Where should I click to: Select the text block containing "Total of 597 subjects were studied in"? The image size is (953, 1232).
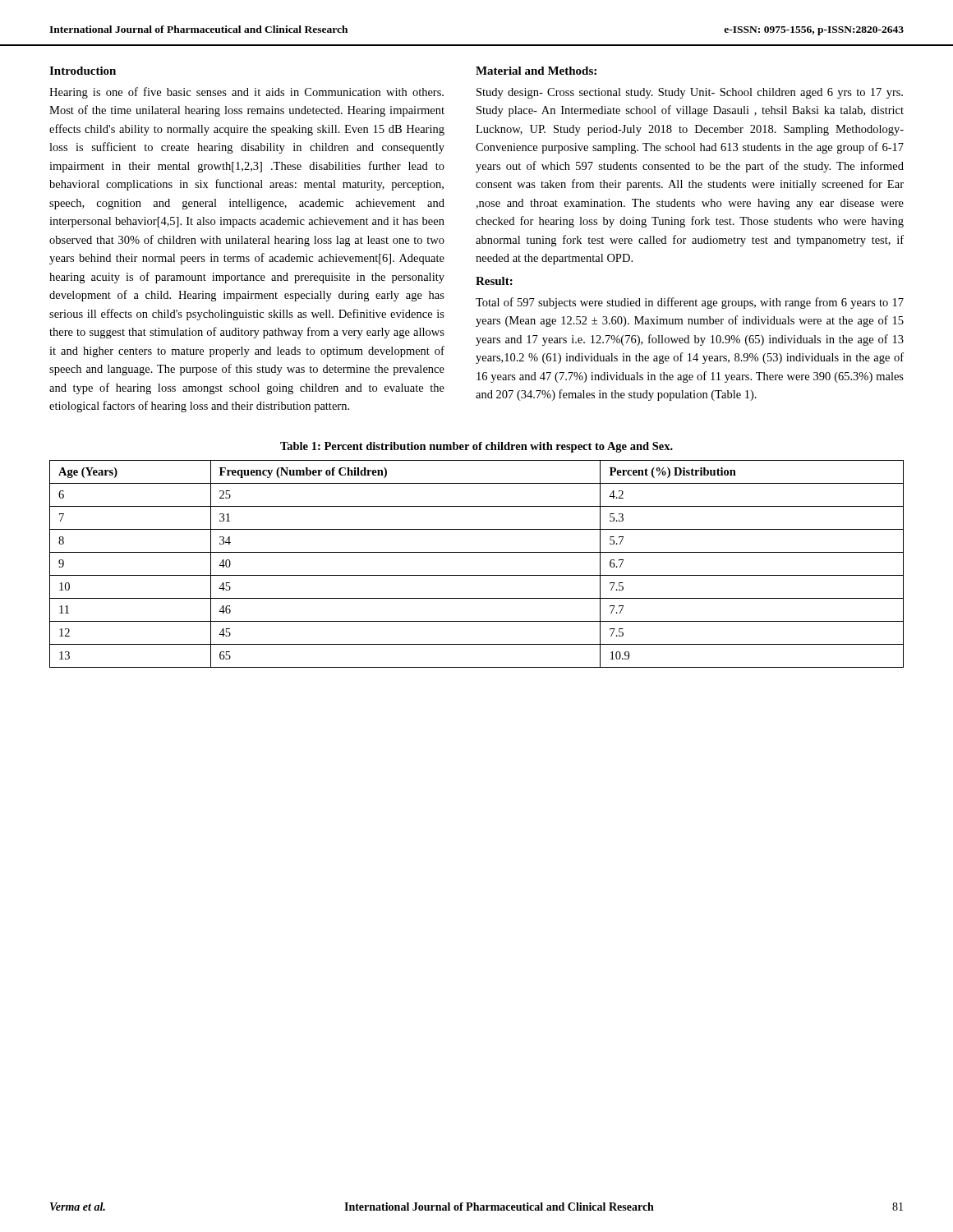click(690, 348)
